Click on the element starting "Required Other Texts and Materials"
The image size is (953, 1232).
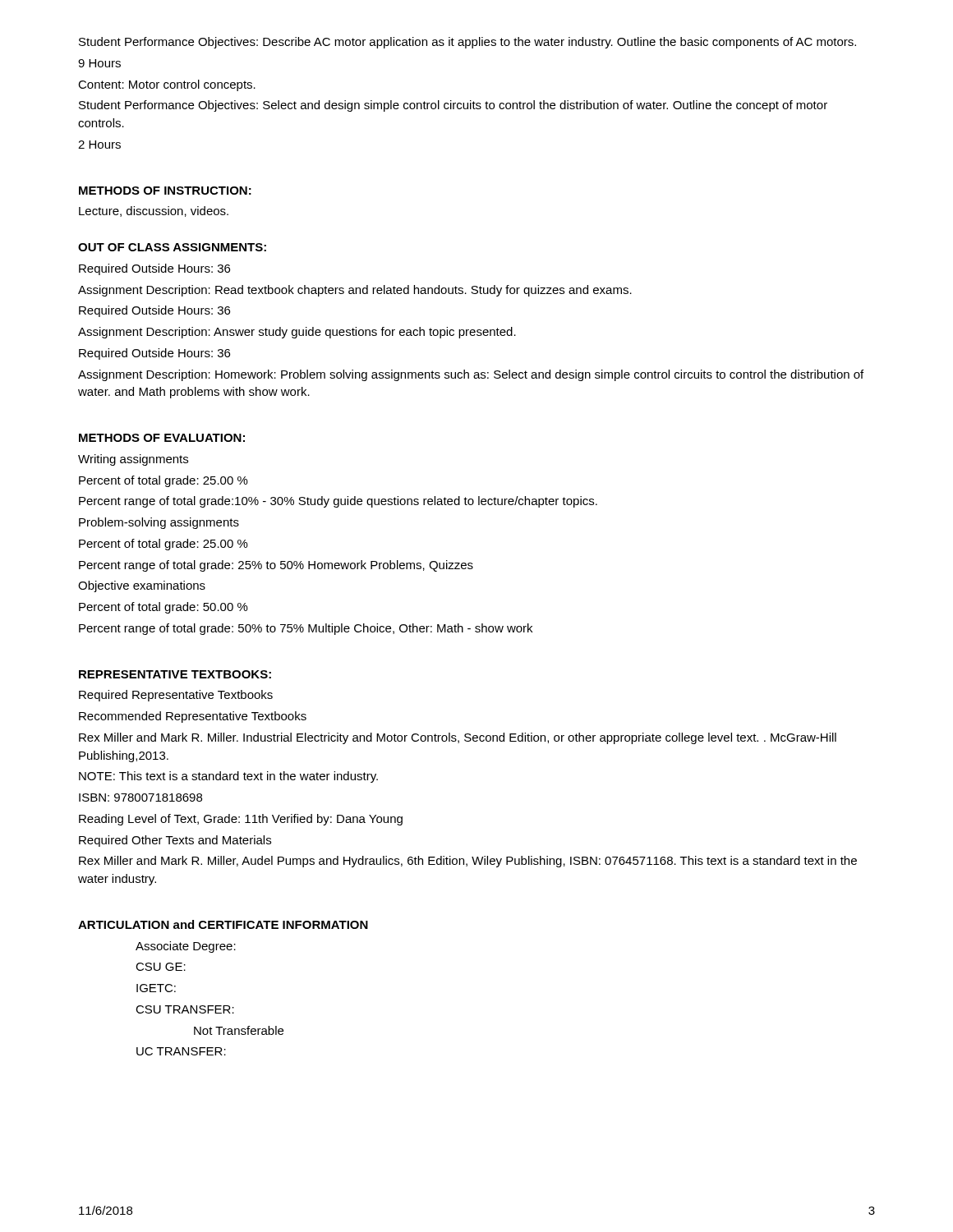tap(175, 839)
